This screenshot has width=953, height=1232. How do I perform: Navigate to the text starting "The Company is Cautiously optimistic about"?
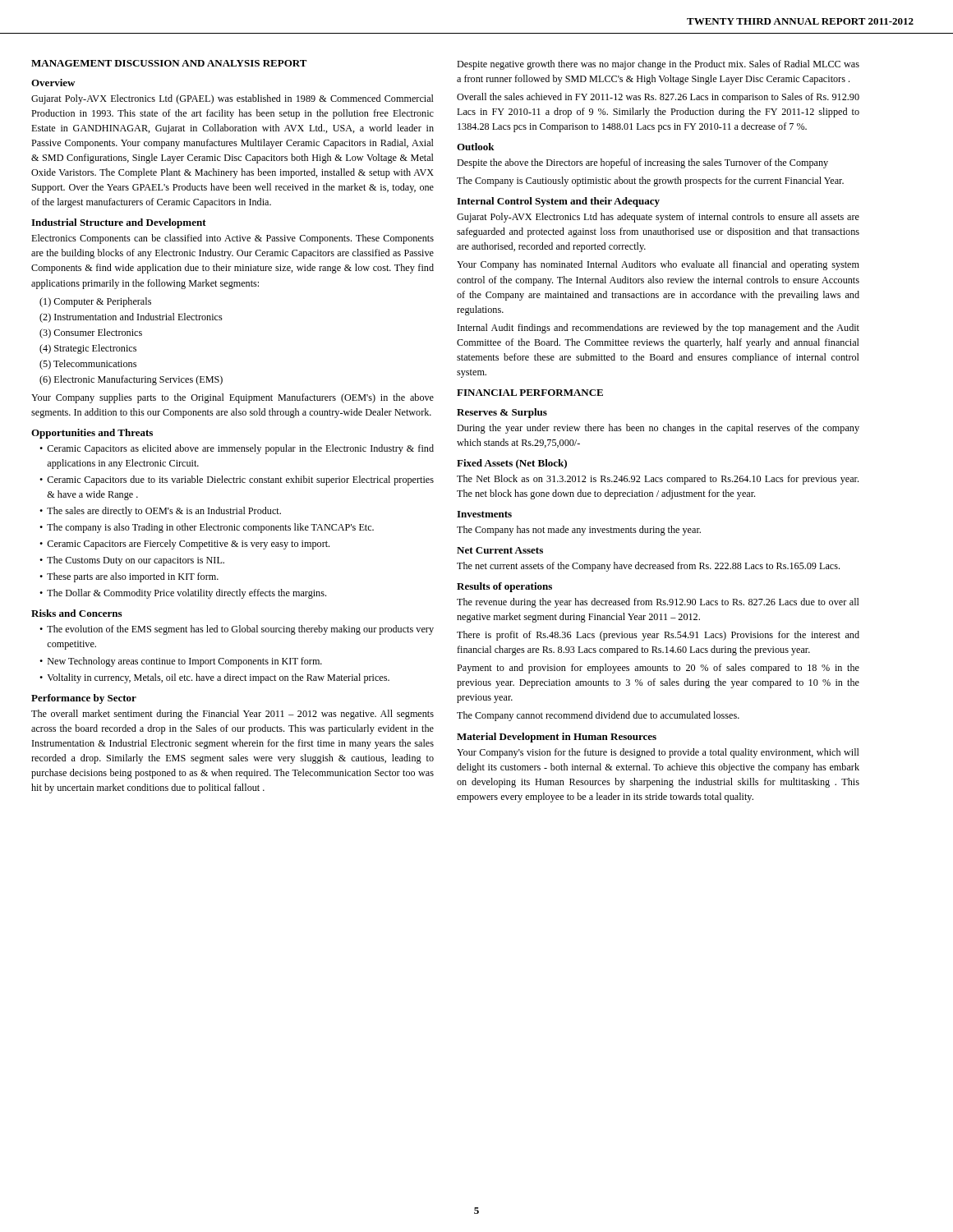[650, 181]
